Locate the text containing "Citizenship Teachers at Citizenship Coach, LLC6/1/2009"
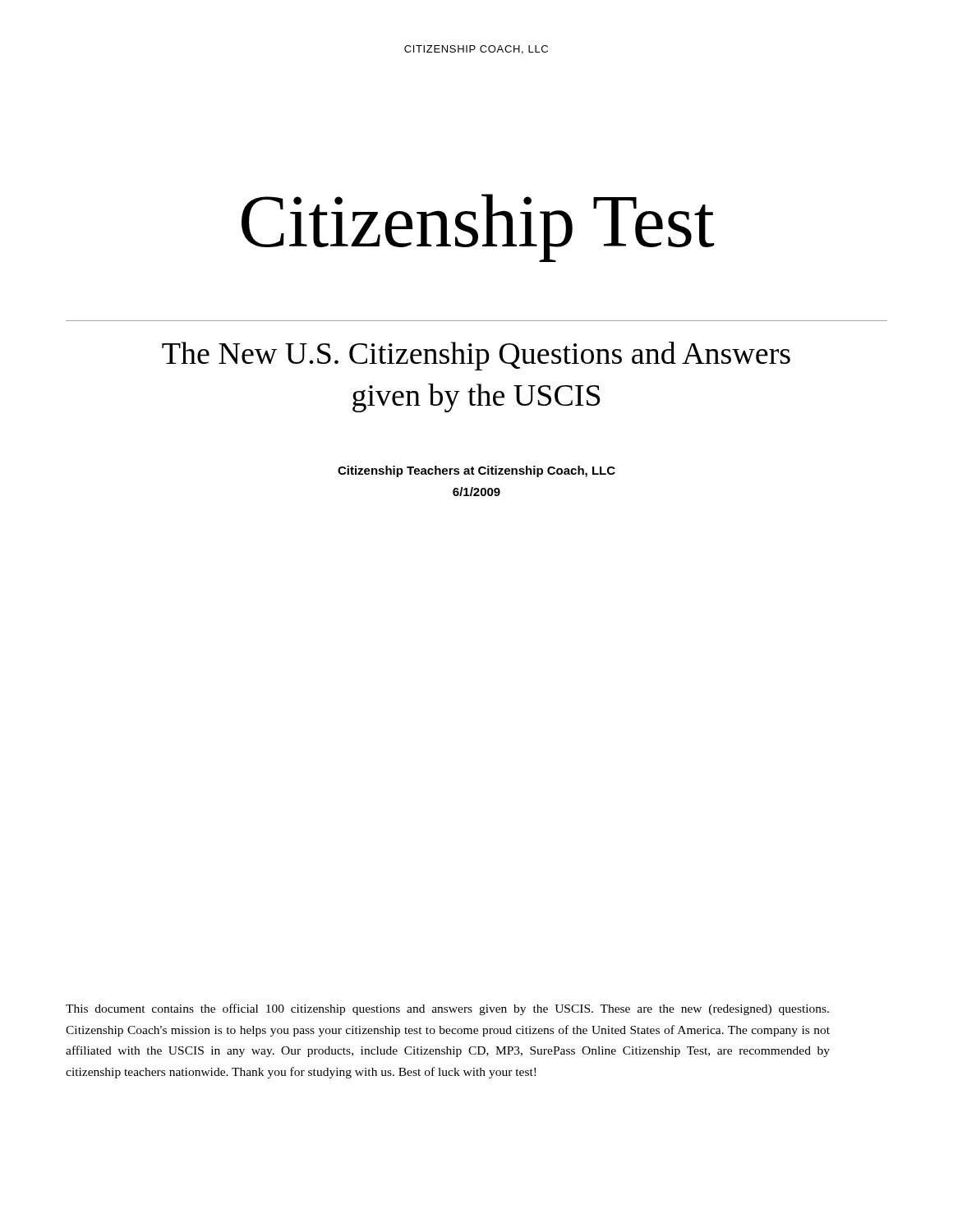This screenshot has height=1232, width=953. coord(476,481)
